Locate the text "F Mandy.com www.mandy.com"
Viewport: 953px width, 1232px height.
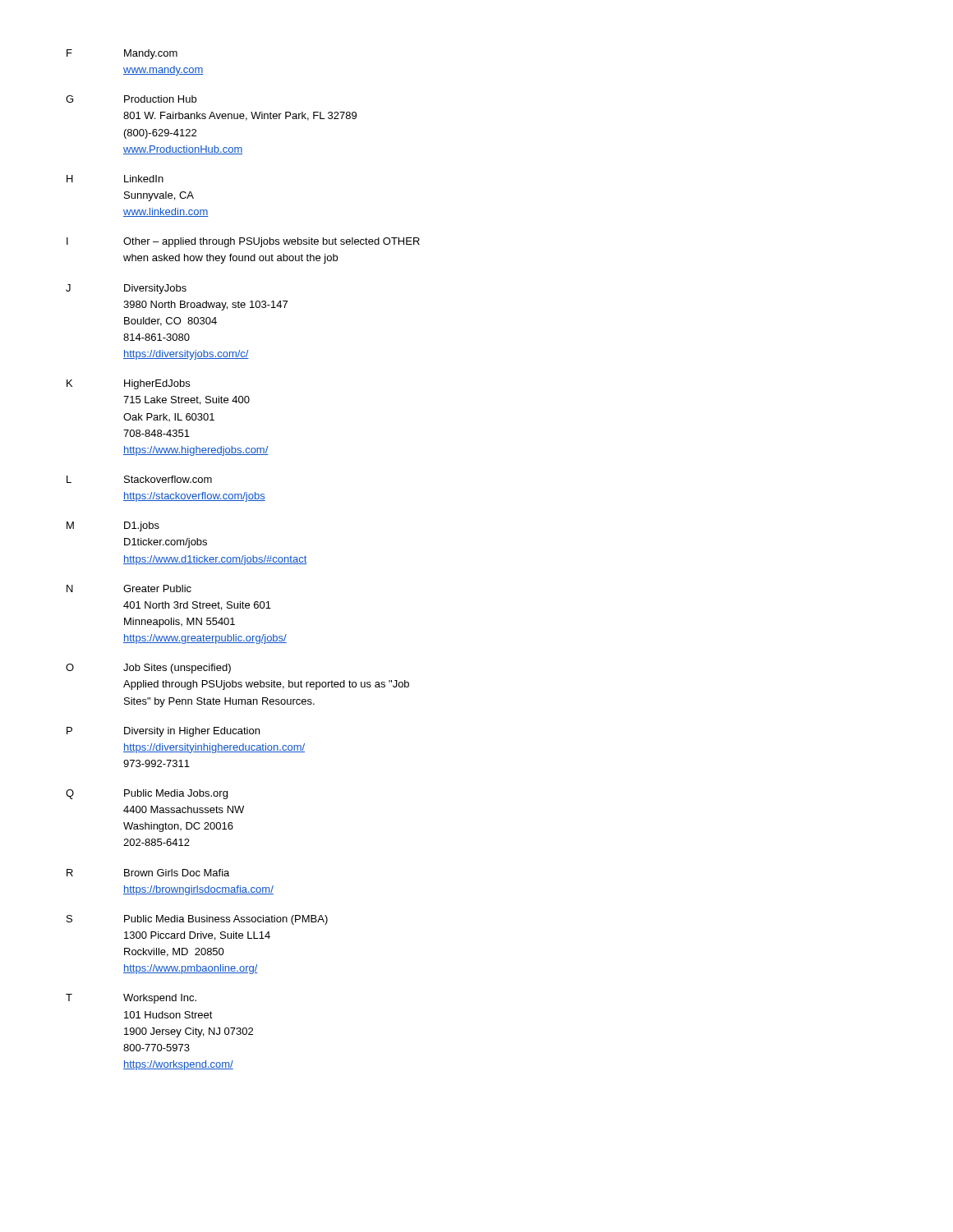point(134,62)
